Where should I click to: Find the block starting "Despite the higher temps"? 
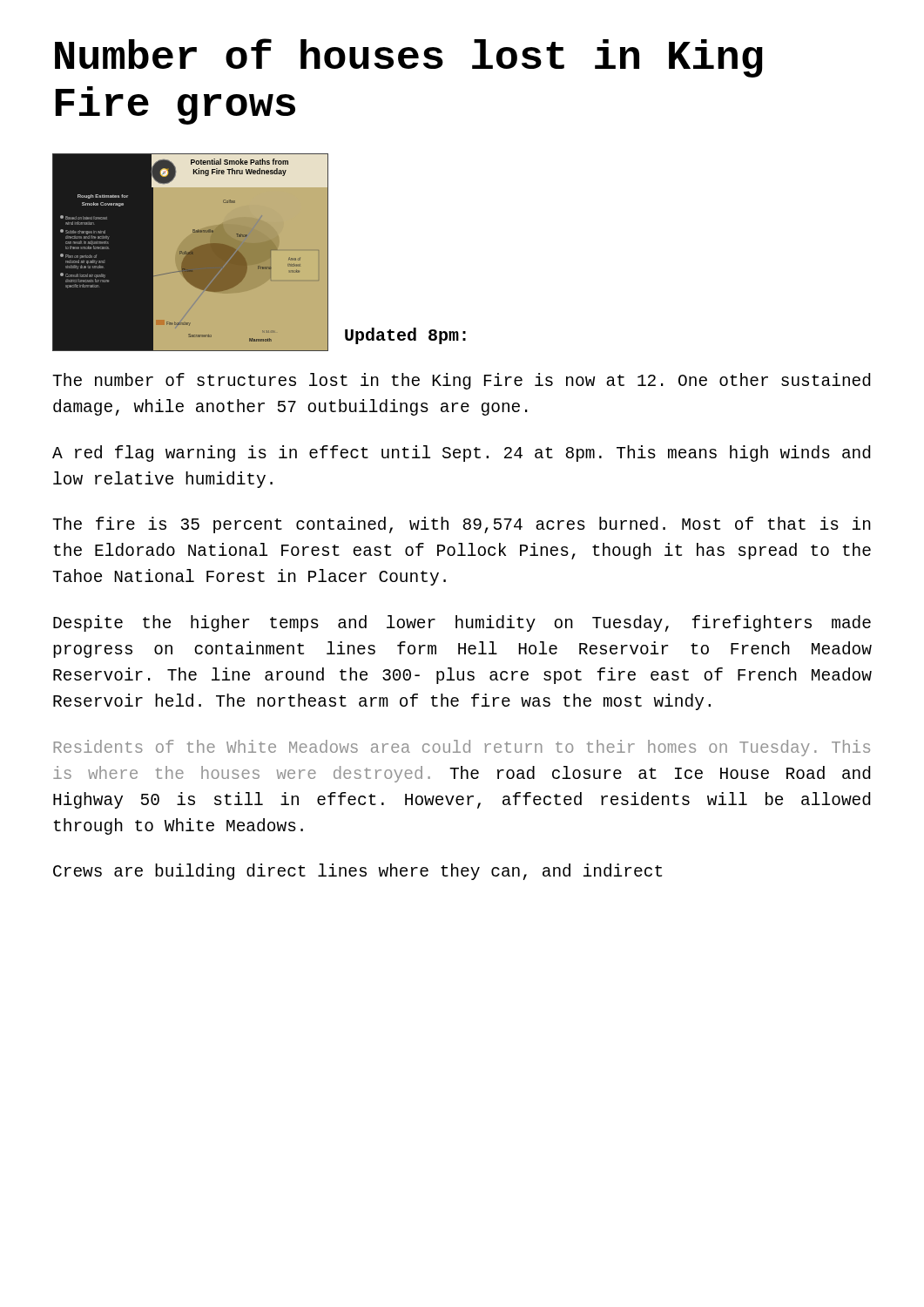[462, 663]
